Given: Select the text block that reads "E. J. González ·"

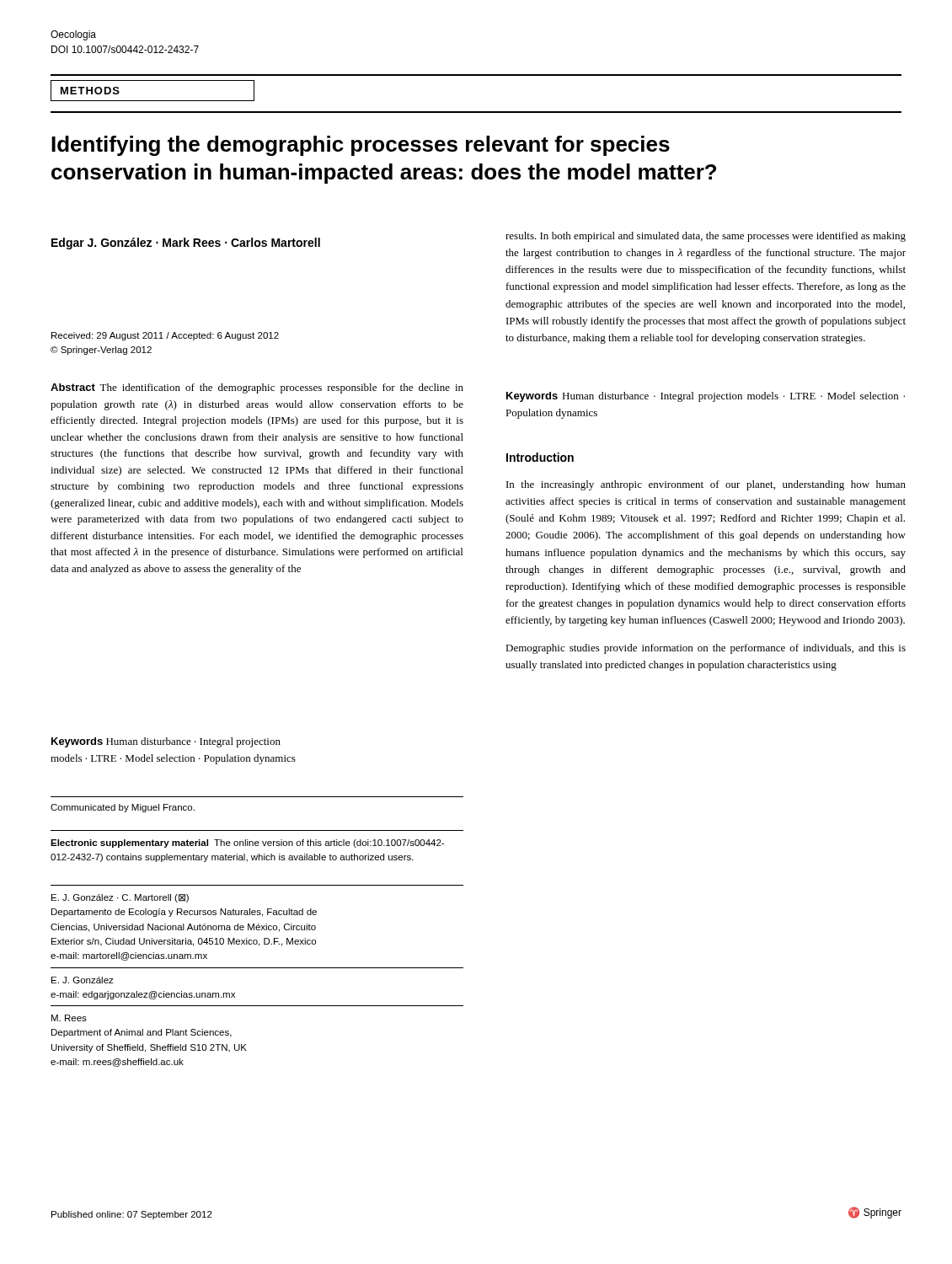Looking at the screenshot, I should coord(257,927).
